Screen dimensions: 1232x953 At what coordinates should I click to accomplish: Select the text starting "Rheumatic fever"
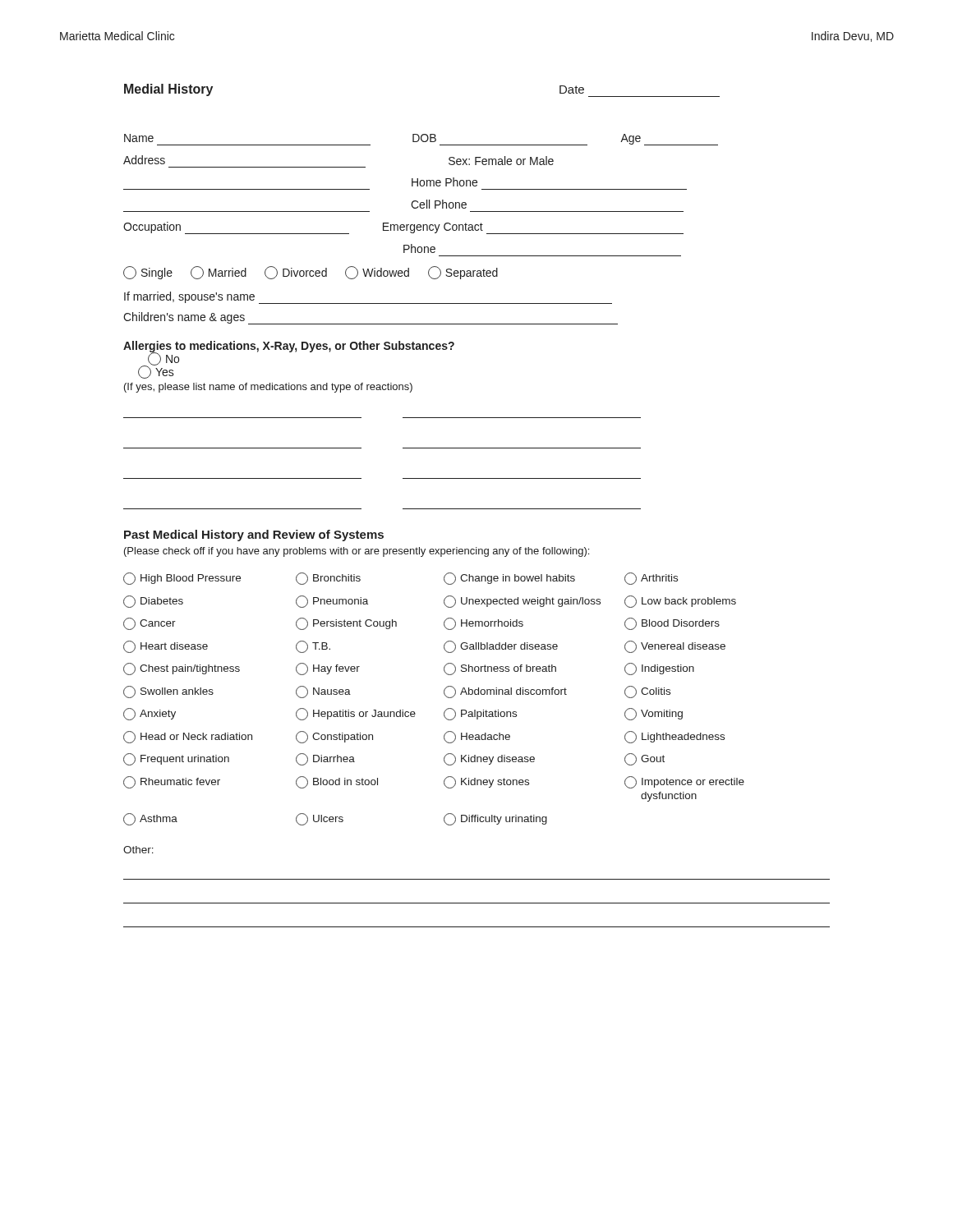tap(172, 782)
